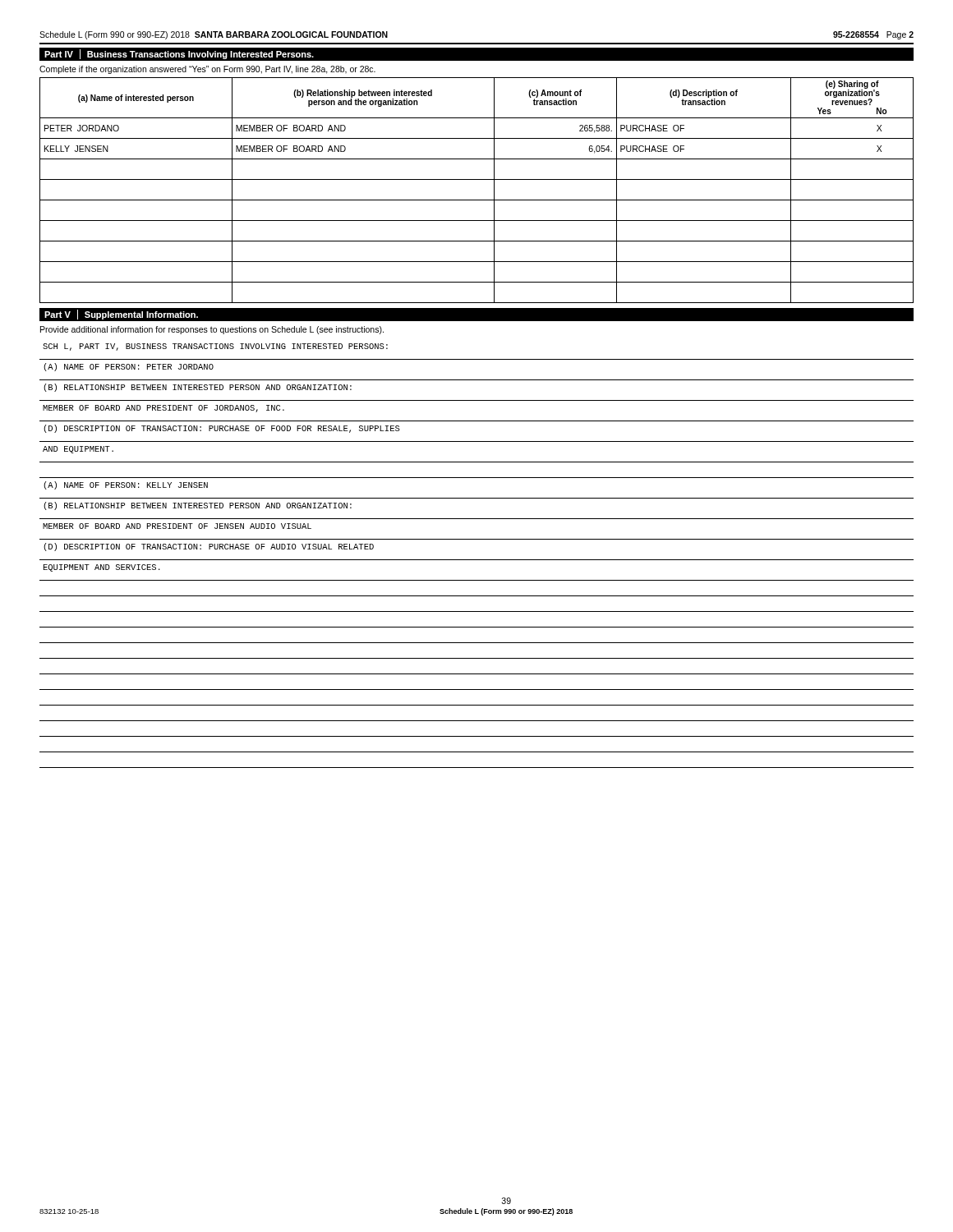Find "Part IV Business Transactions Involving Interested Persons." on this page

coord(179,54)
